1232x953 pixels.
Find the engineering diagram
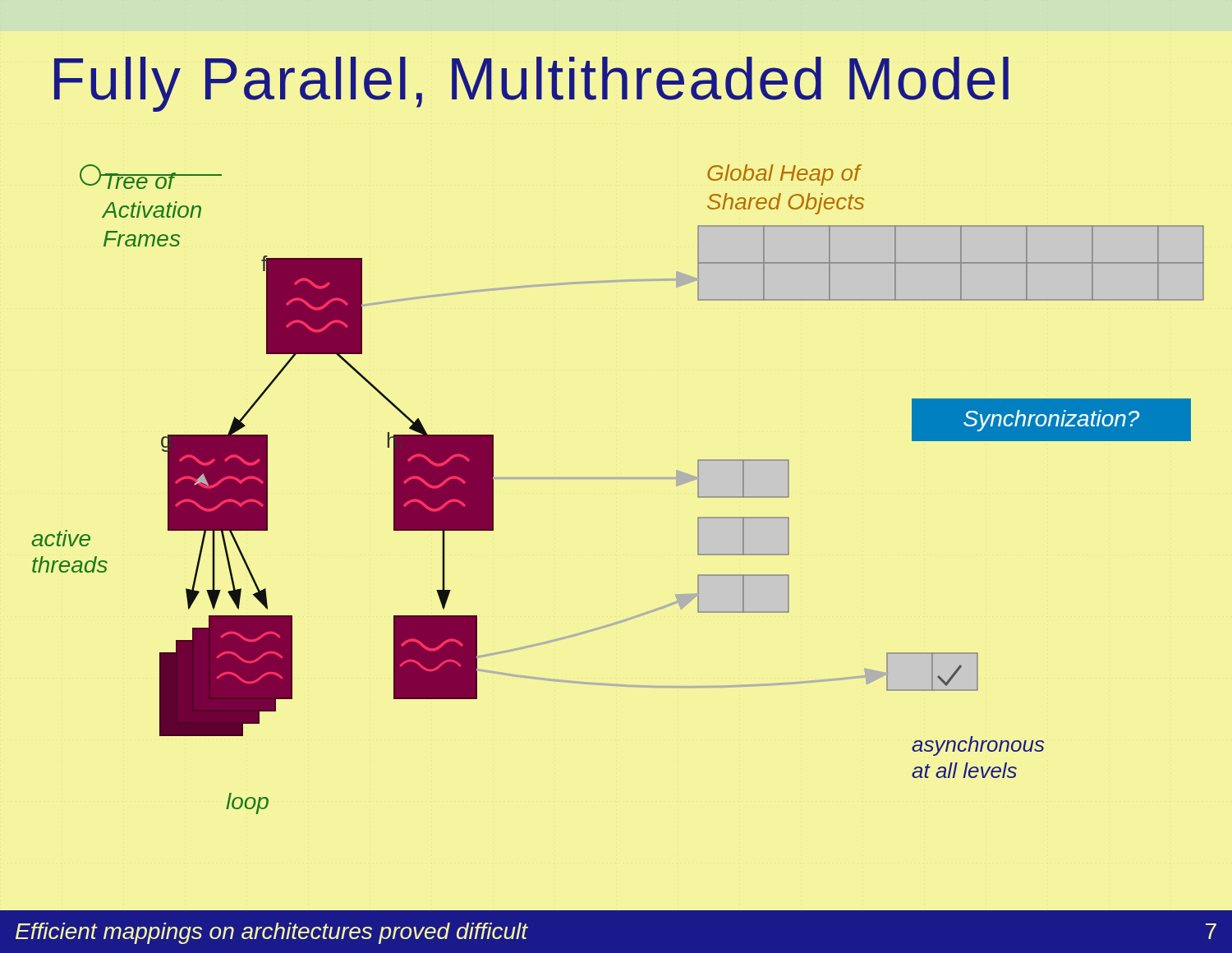[616, 501]
